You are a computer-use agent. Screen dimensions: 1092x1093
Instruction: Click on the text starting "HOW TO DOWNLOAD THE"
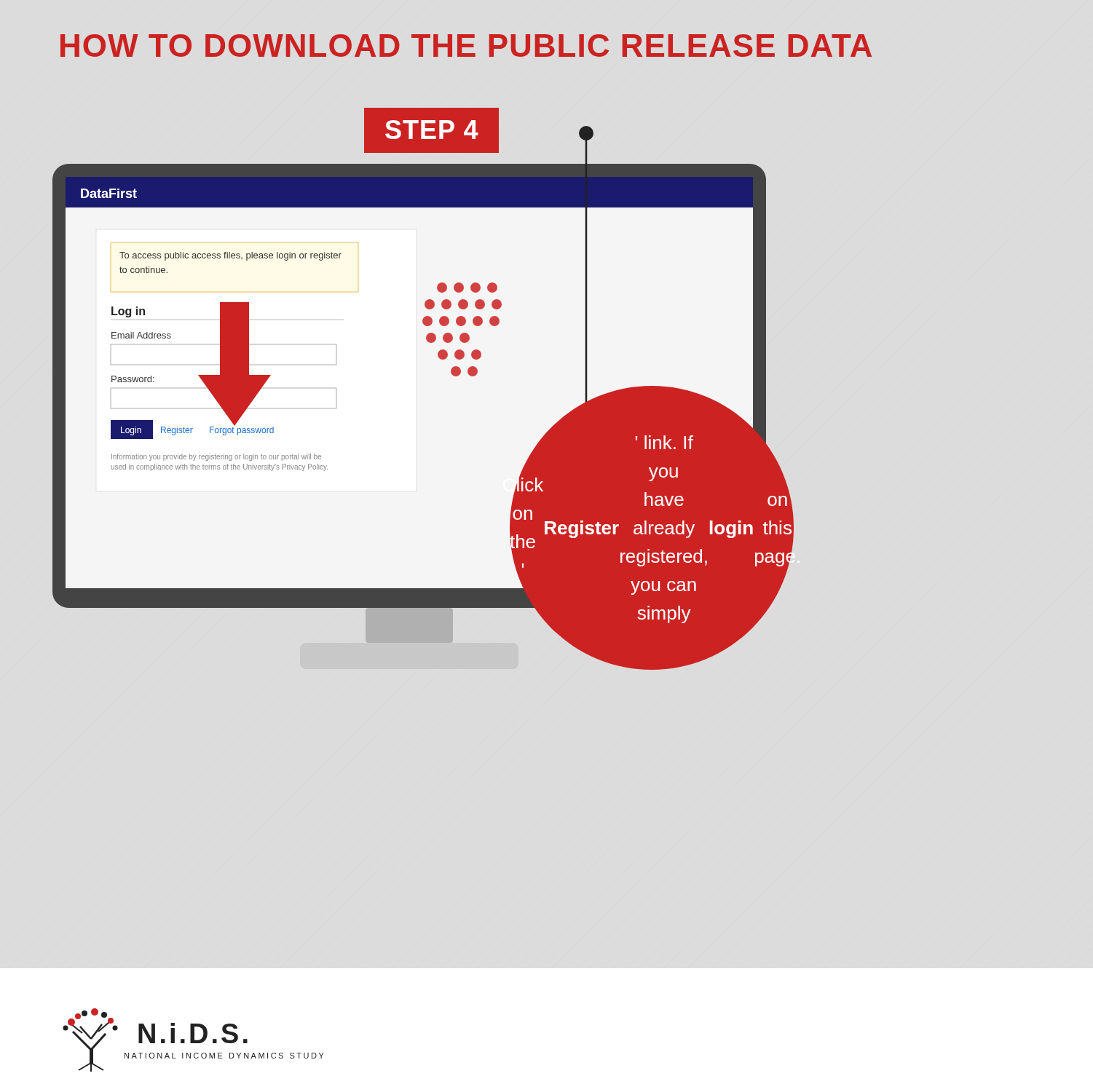[466, 46]
